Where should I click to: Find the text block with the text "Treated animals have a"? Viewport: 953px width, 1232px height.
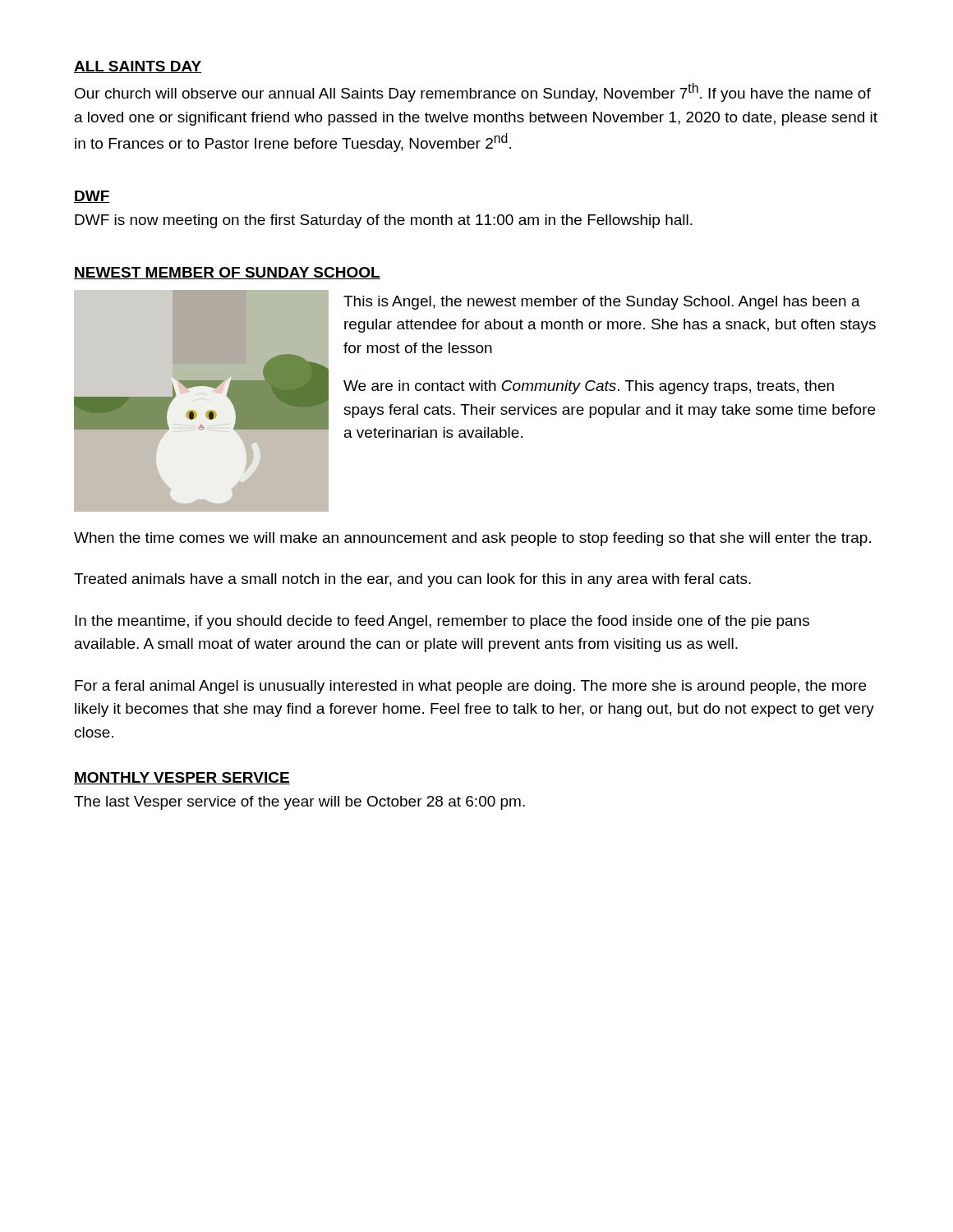[x=413, y=579]
